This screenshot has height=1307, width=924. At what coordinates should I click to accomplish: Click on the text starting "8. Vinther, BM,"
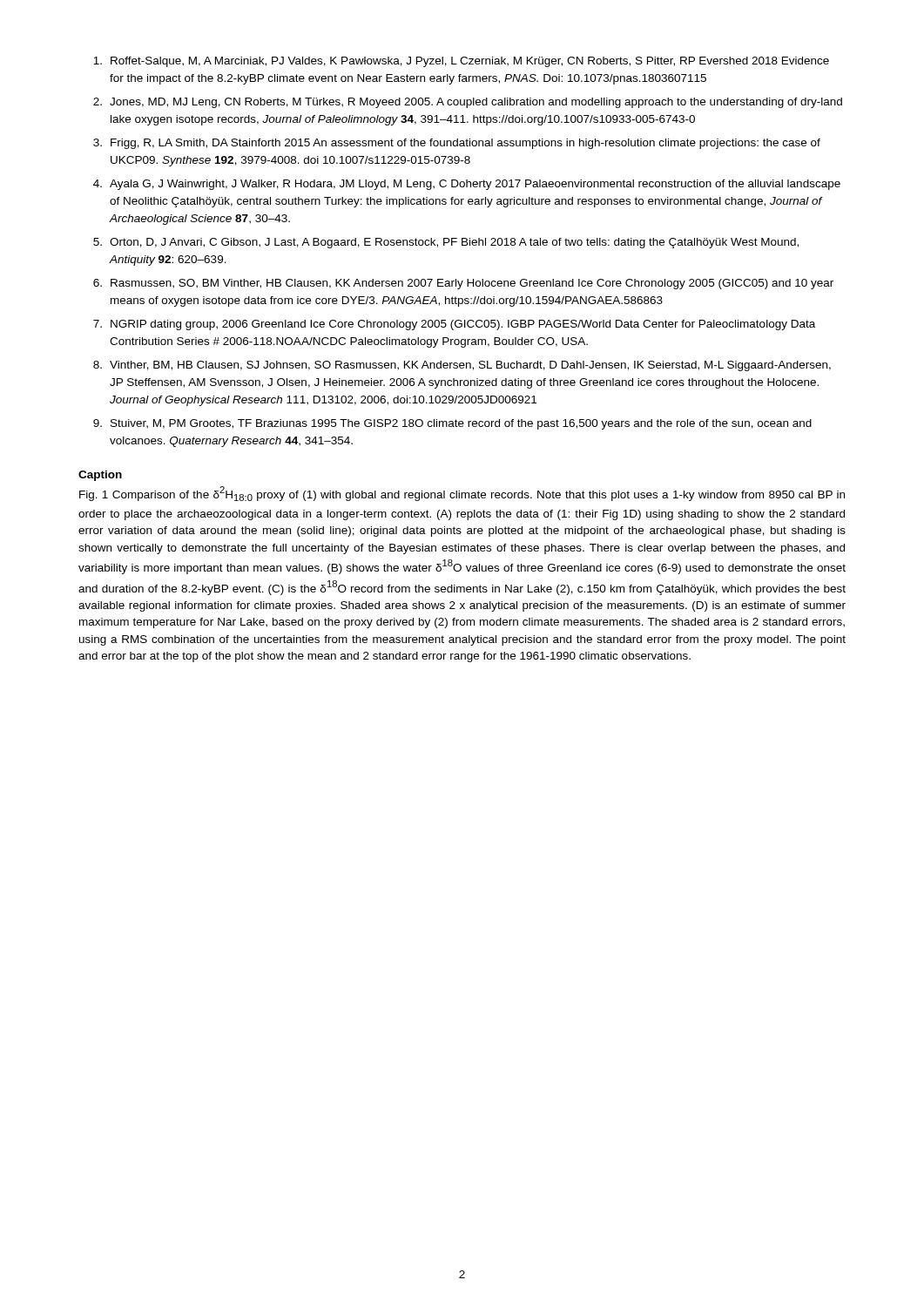462,382
